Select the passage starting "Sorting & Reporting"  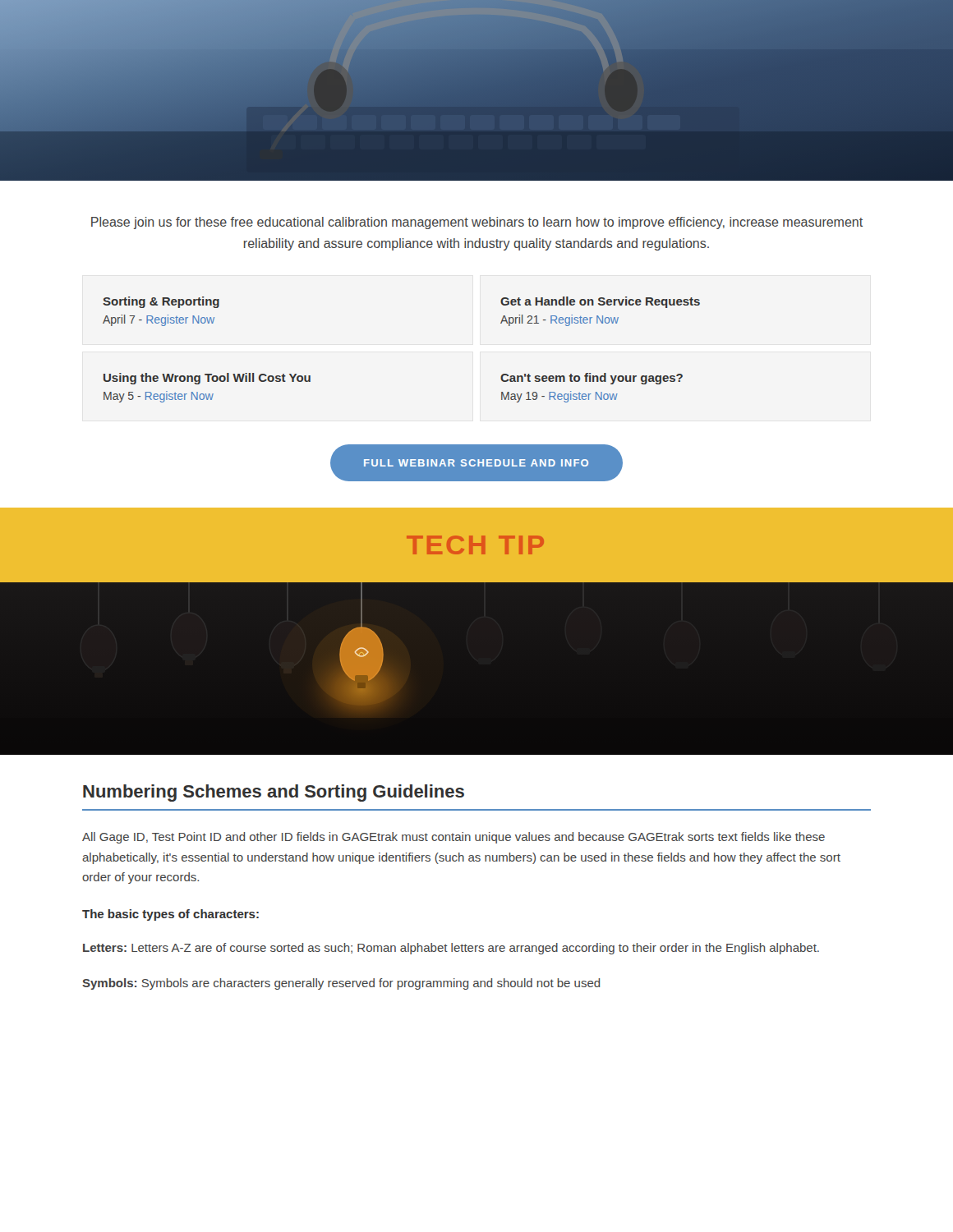point(161,302)
